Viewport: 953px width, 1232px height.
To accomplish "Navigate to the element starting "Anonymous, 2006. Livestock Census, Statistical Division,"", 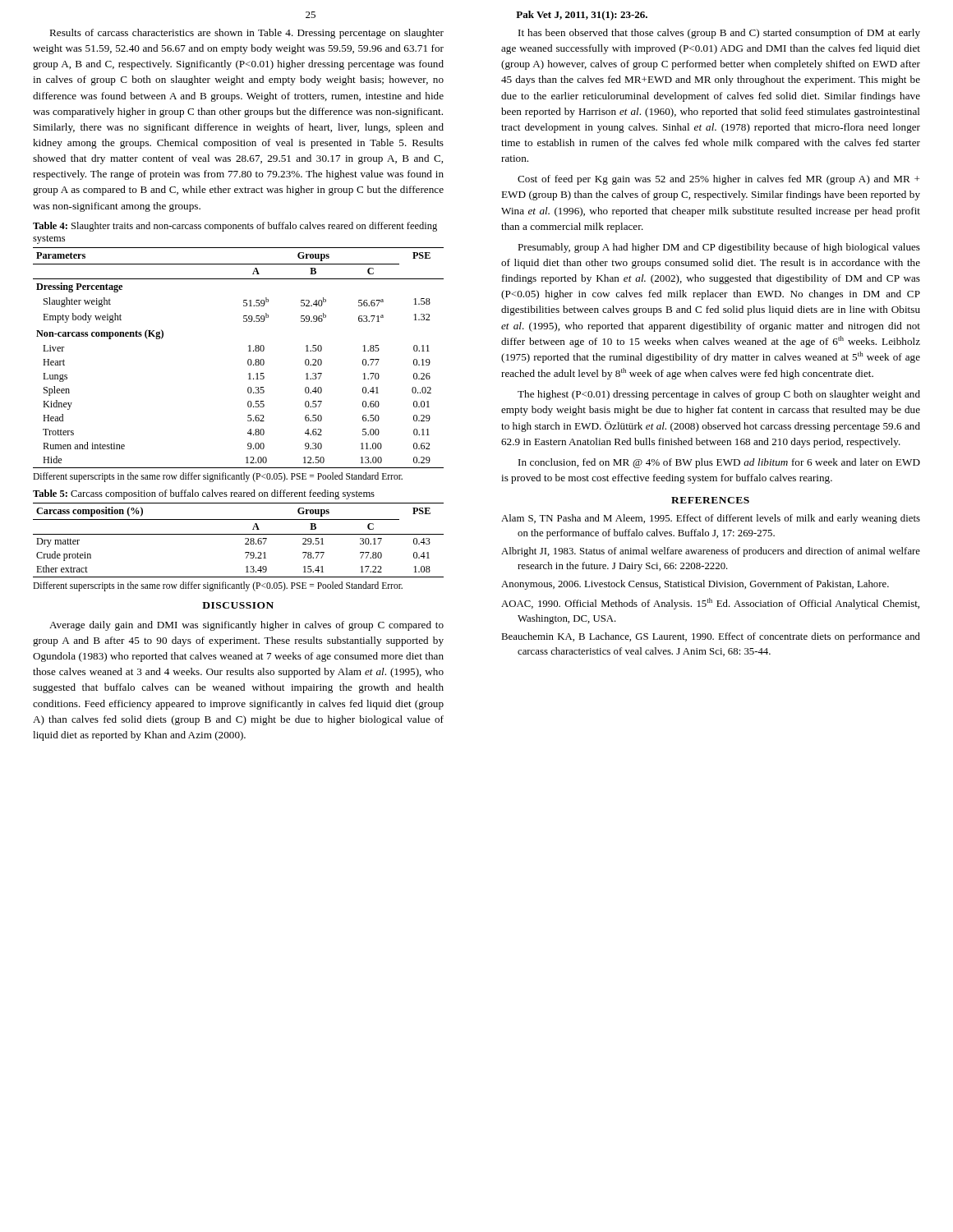I will tap(695, 584).
